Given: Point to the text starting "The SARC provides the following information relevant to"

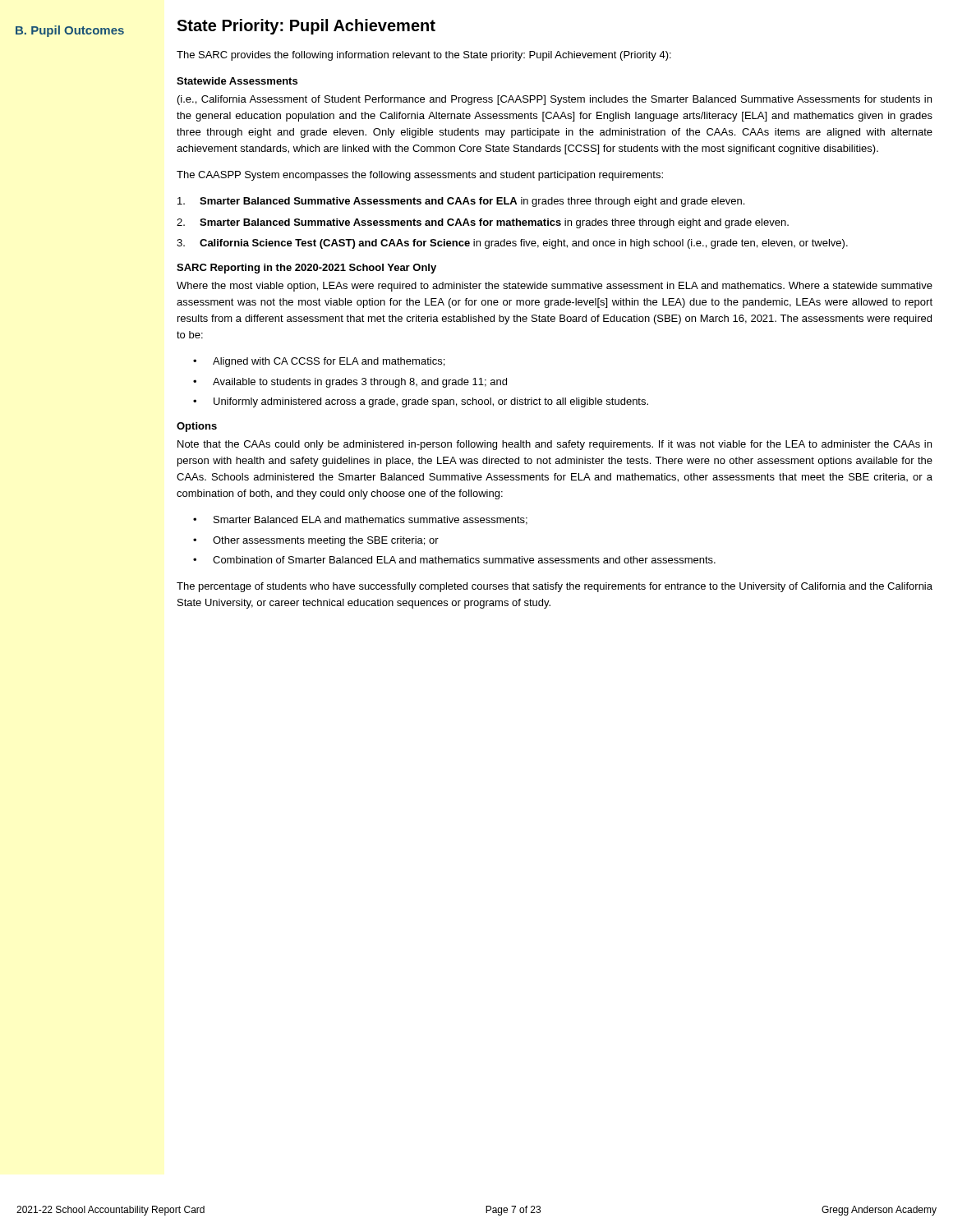Looking at the screenshot, I should tap(424, 55).
